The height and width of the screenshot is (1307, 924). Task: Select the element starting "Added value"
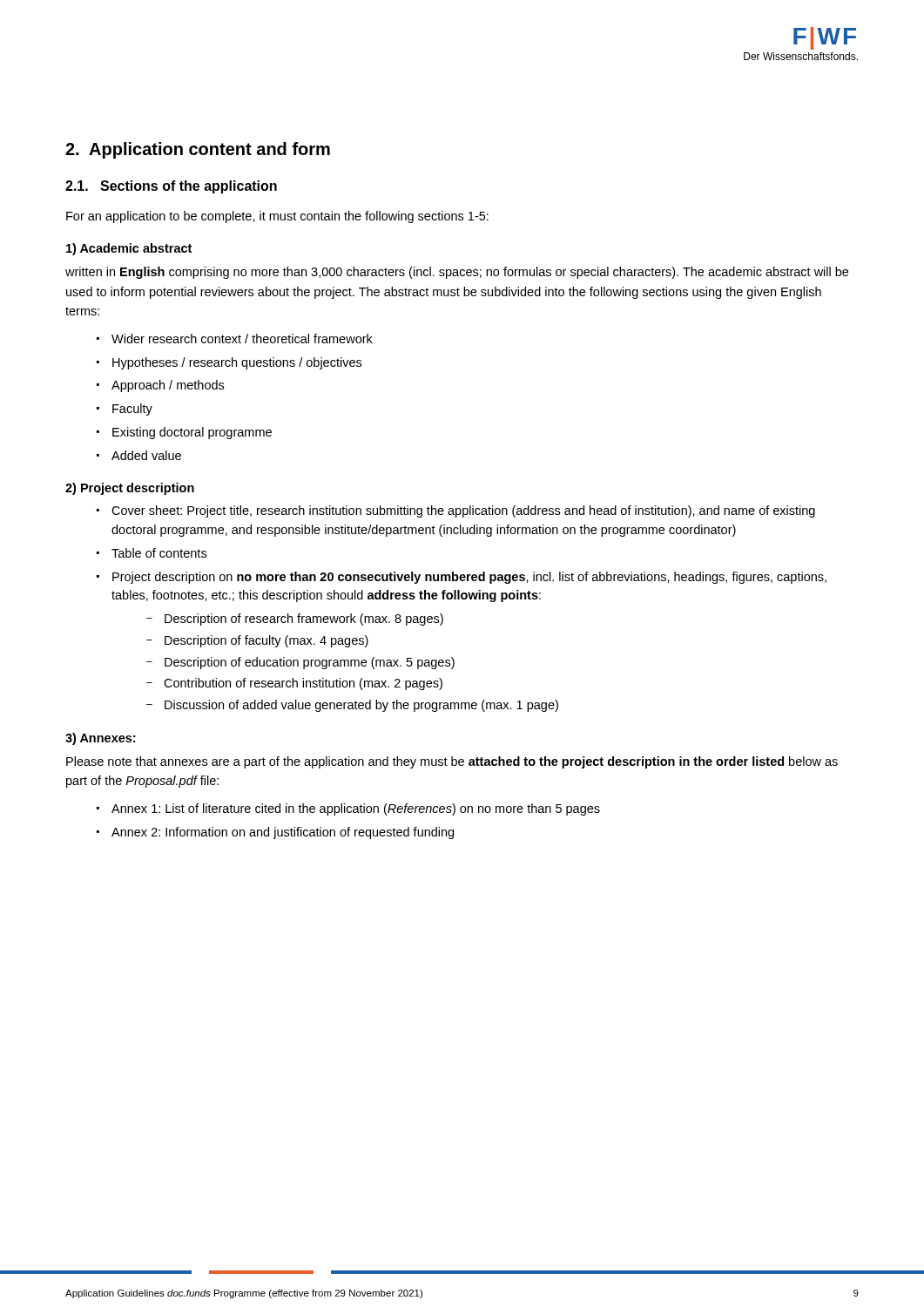pos(147,455)
